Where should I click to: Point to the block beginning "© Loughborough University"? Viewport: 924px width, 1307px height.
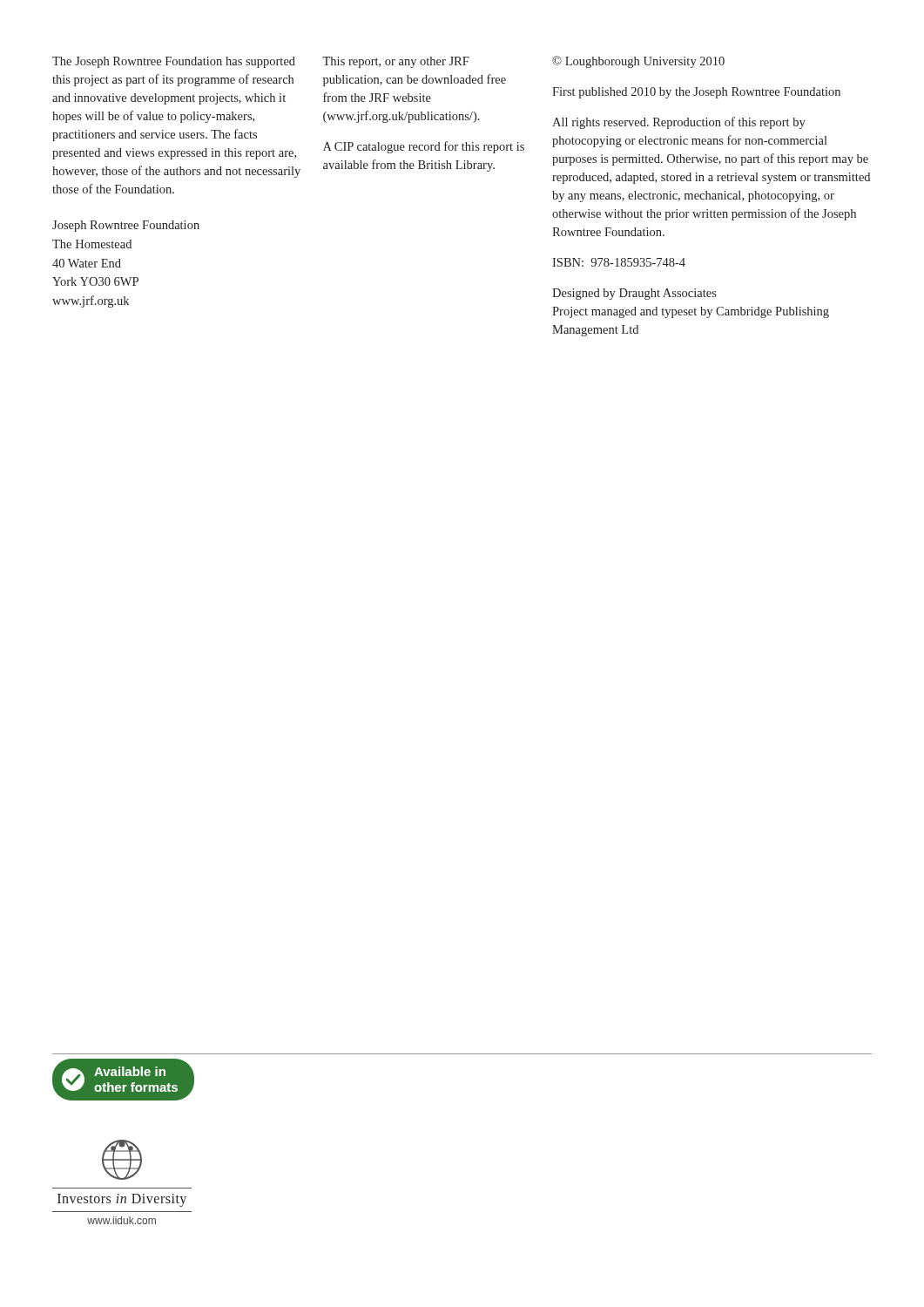712,196
